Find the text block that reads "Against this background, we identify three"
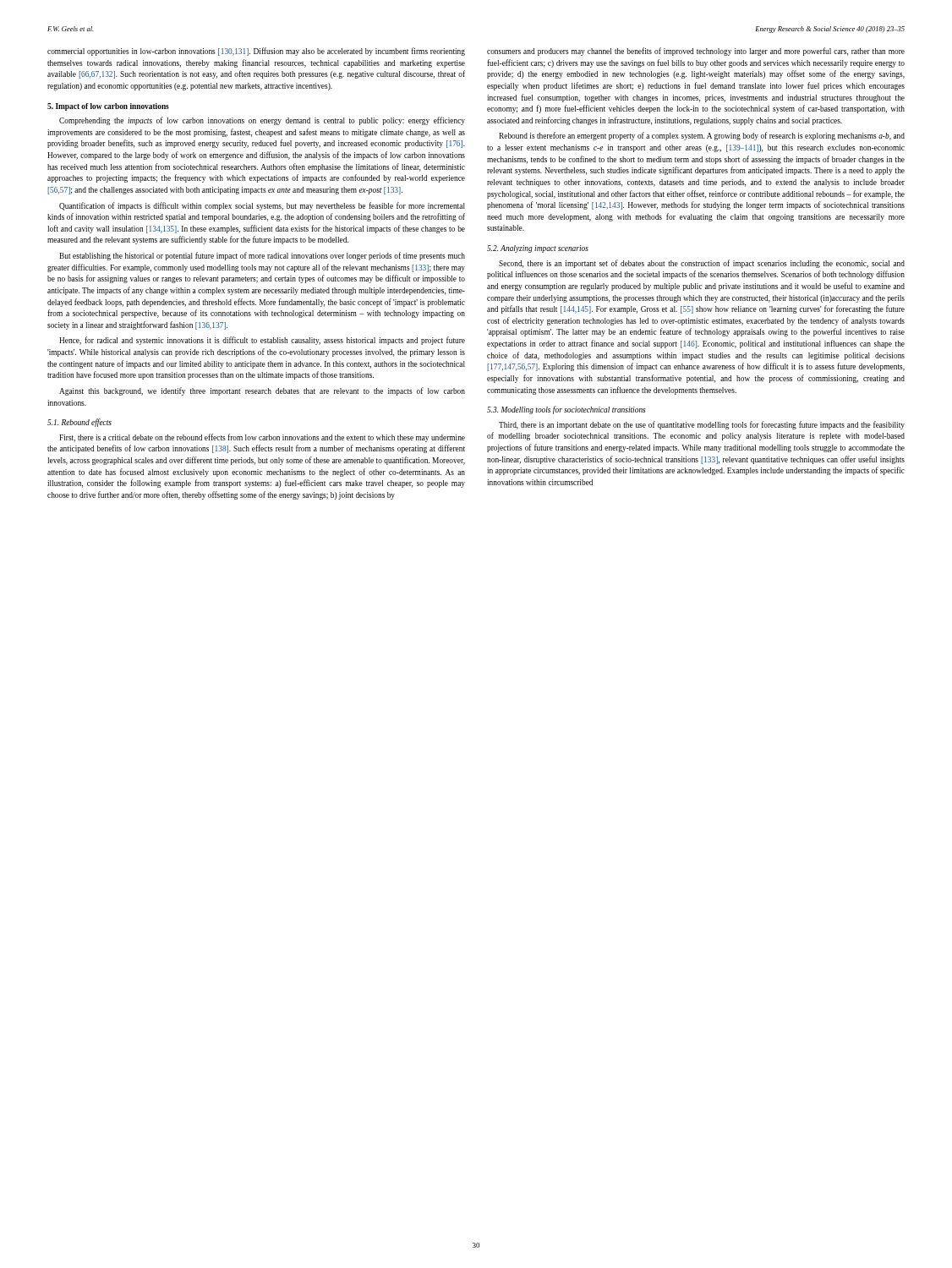 coord(256,398)
